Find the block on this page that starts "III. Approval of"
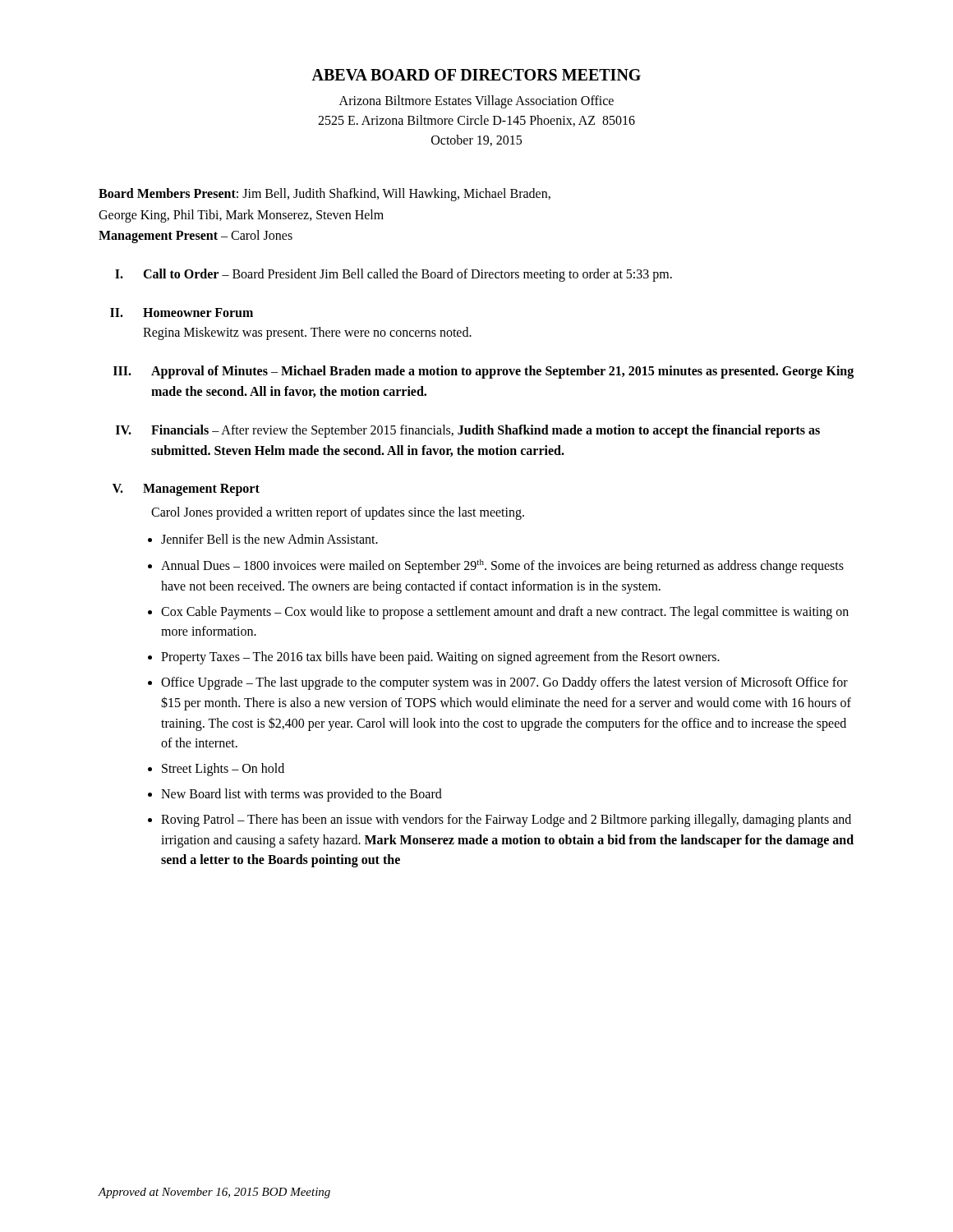953x1232 pixels. click(x=476, y=382)
